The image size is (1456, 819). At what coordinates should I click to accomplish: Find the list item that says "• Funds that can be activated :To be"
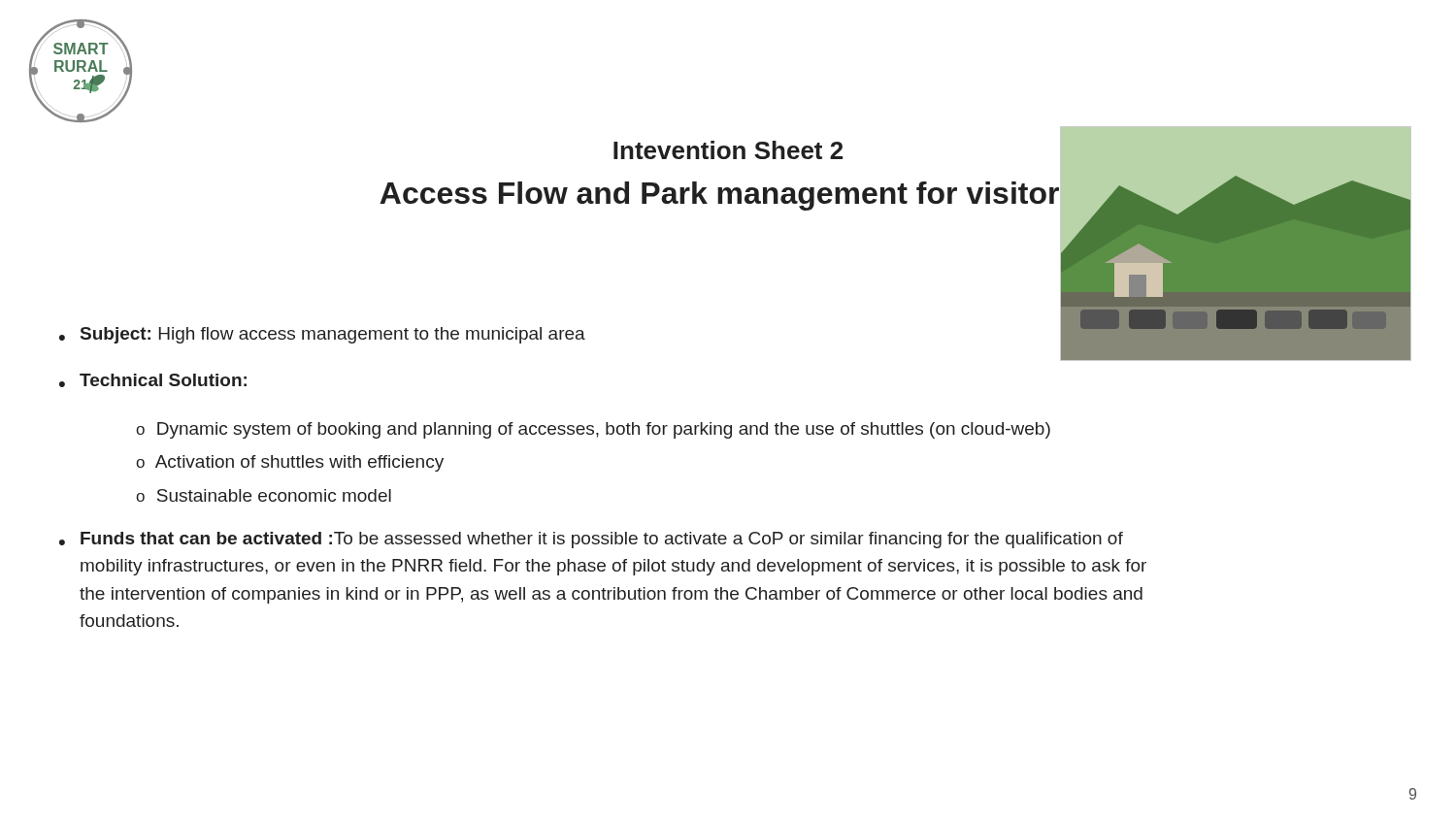pos(603,580)
